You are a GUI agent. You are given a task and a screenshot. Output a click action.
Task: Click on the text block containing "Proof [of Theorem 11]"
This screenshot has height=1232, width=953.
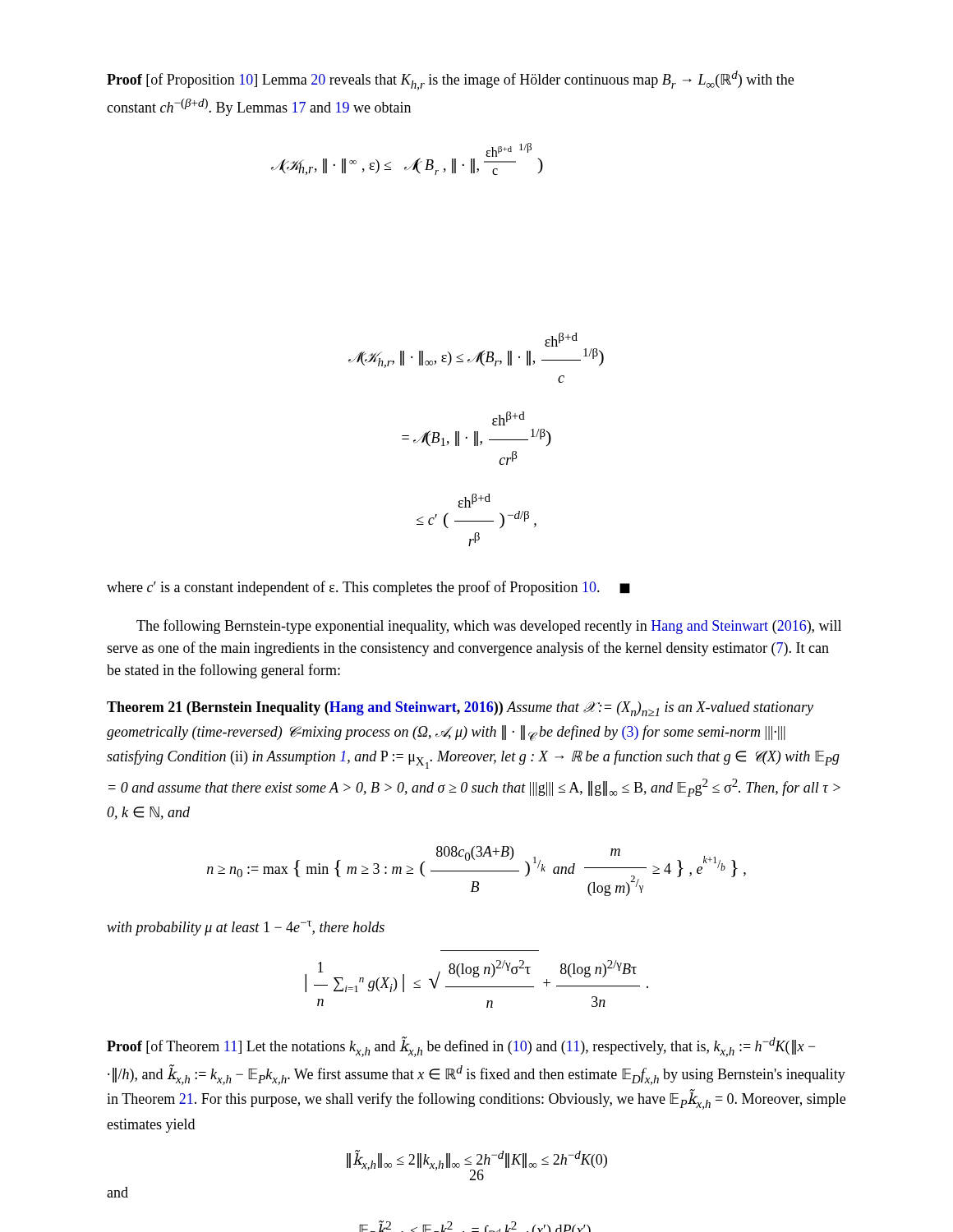[476, 1084]
